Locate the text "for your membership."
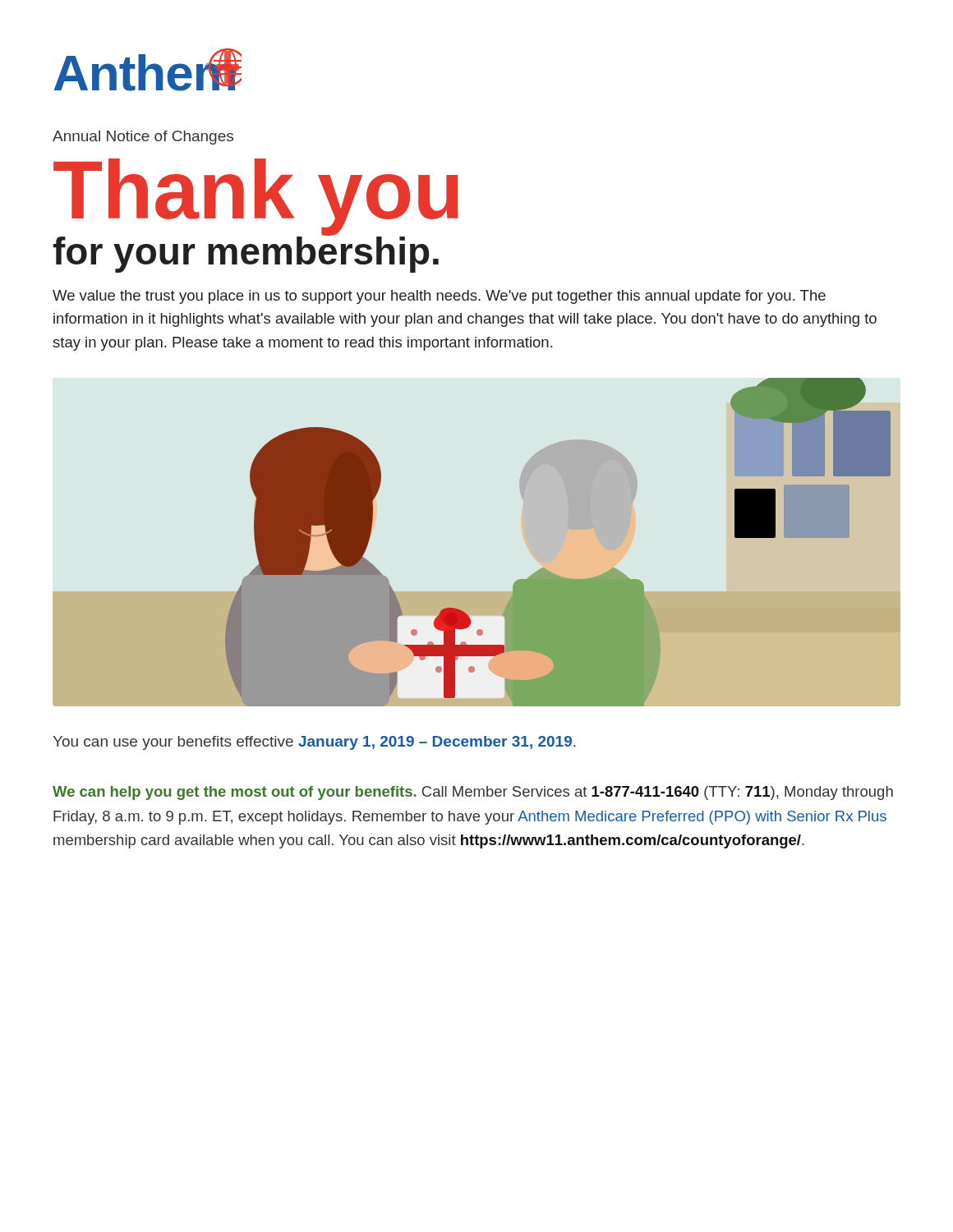Screen dimensions: 1232x953 [x=247, y=252]
